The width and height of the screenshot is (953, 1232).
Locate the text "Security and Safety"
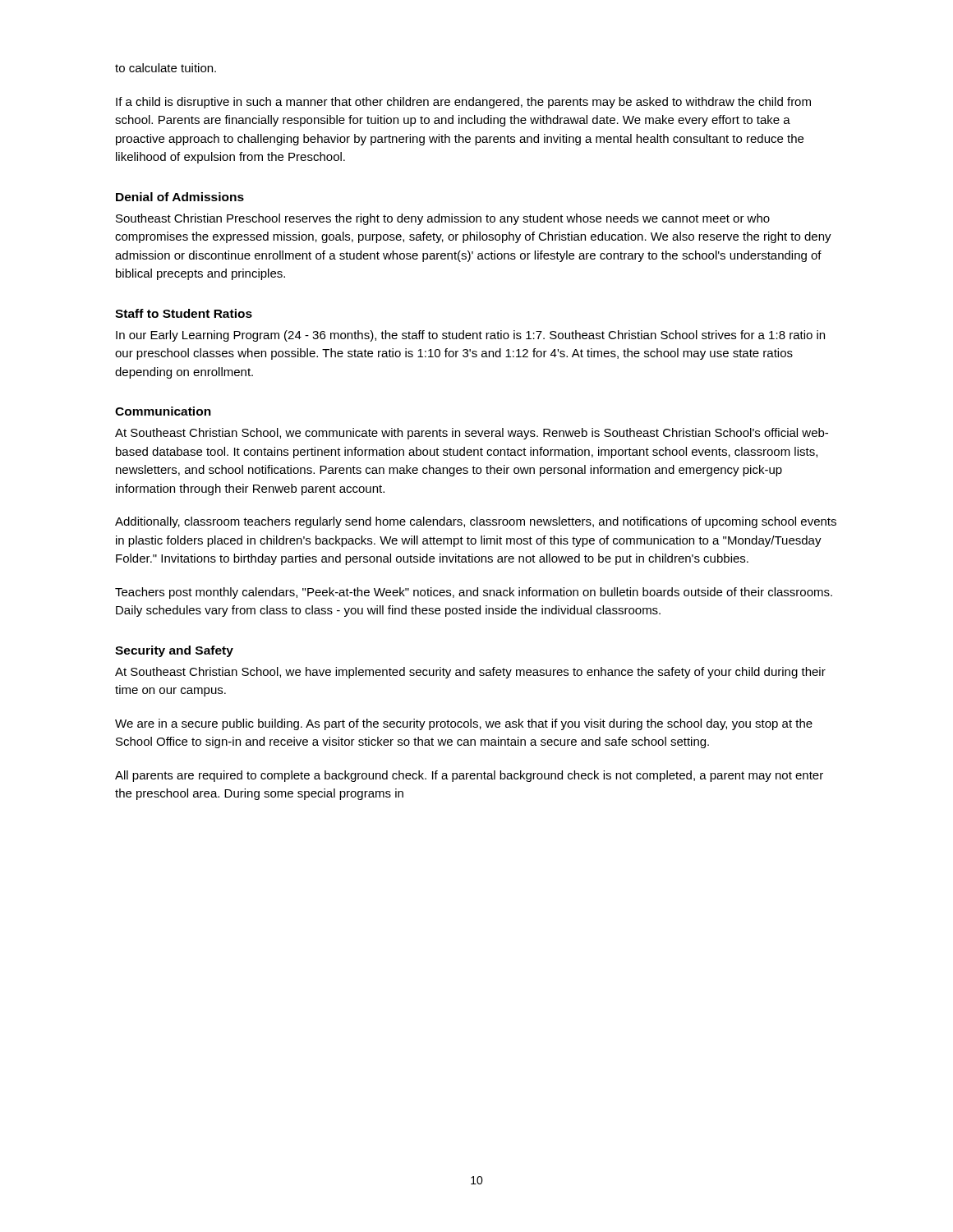[174, 650]
